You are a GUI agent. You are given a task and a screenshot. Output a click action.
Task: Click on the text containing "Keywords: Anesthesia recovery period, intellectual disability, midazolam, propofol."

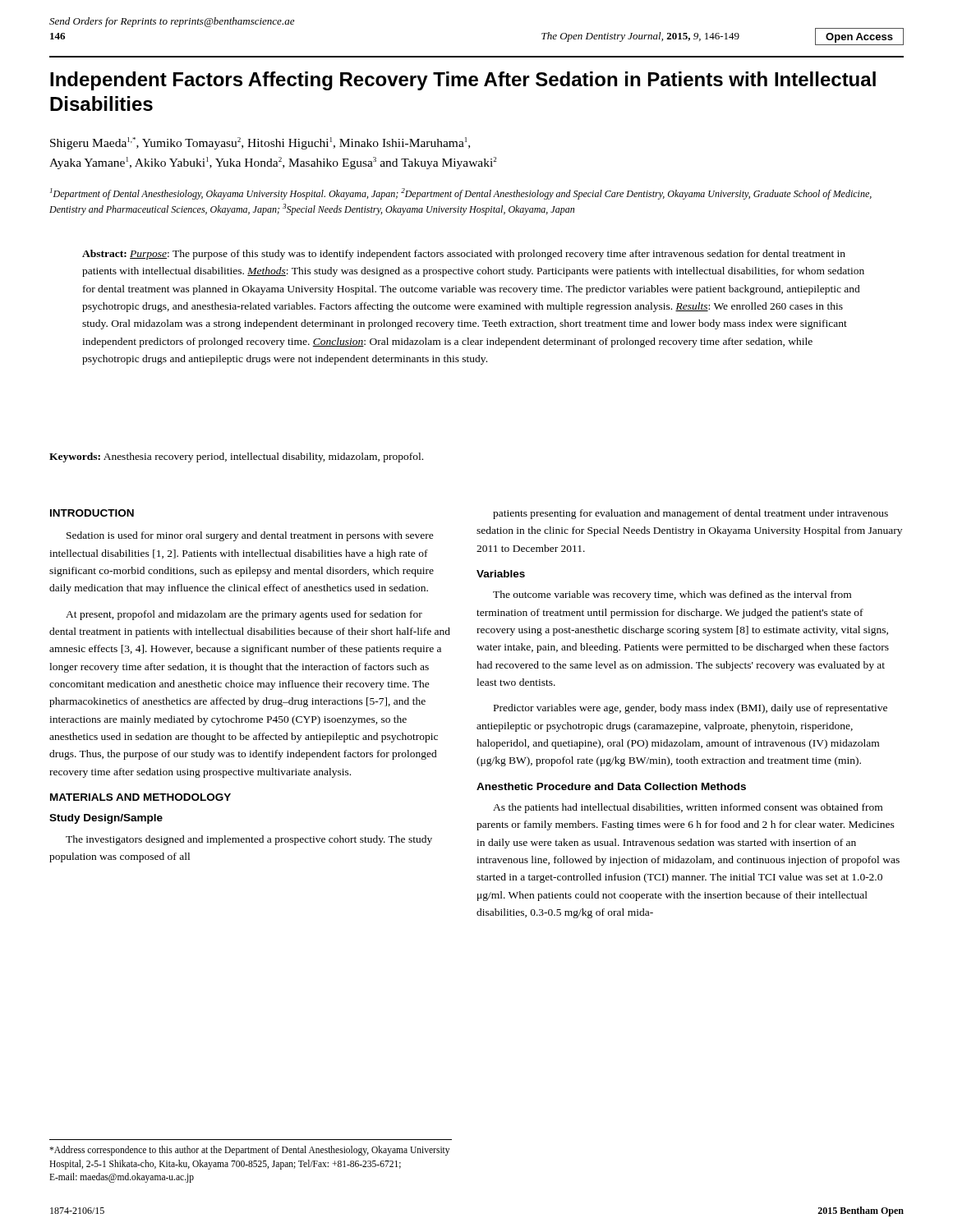pos(237,456)
